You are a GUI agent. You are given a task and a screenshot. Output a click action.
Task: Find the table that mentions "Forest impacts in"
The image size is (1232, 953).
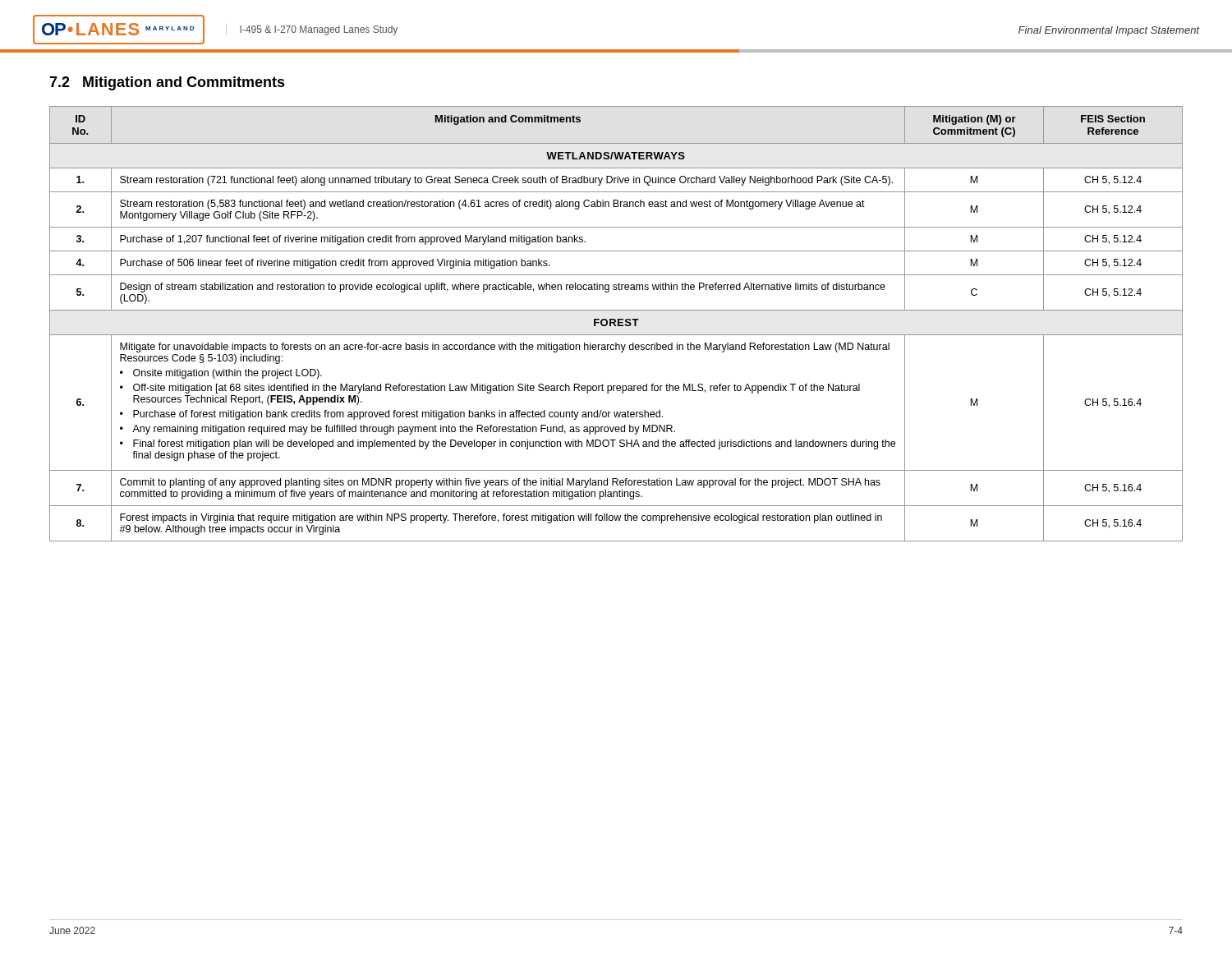coord(616,324)
